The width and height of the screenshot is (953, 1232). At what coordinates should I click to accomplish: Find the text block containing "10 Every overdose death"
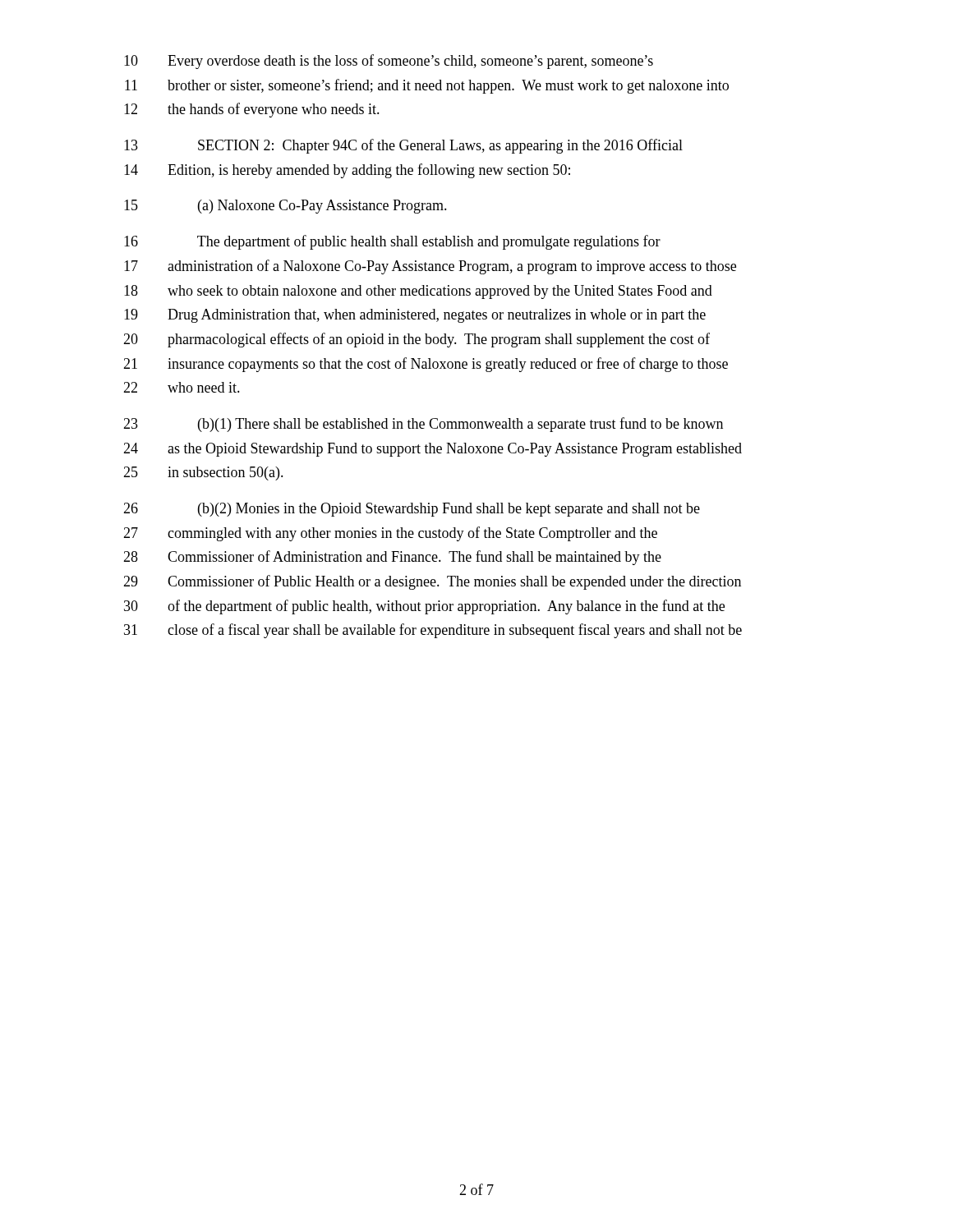pyautogui.click(x=485, y=86)
